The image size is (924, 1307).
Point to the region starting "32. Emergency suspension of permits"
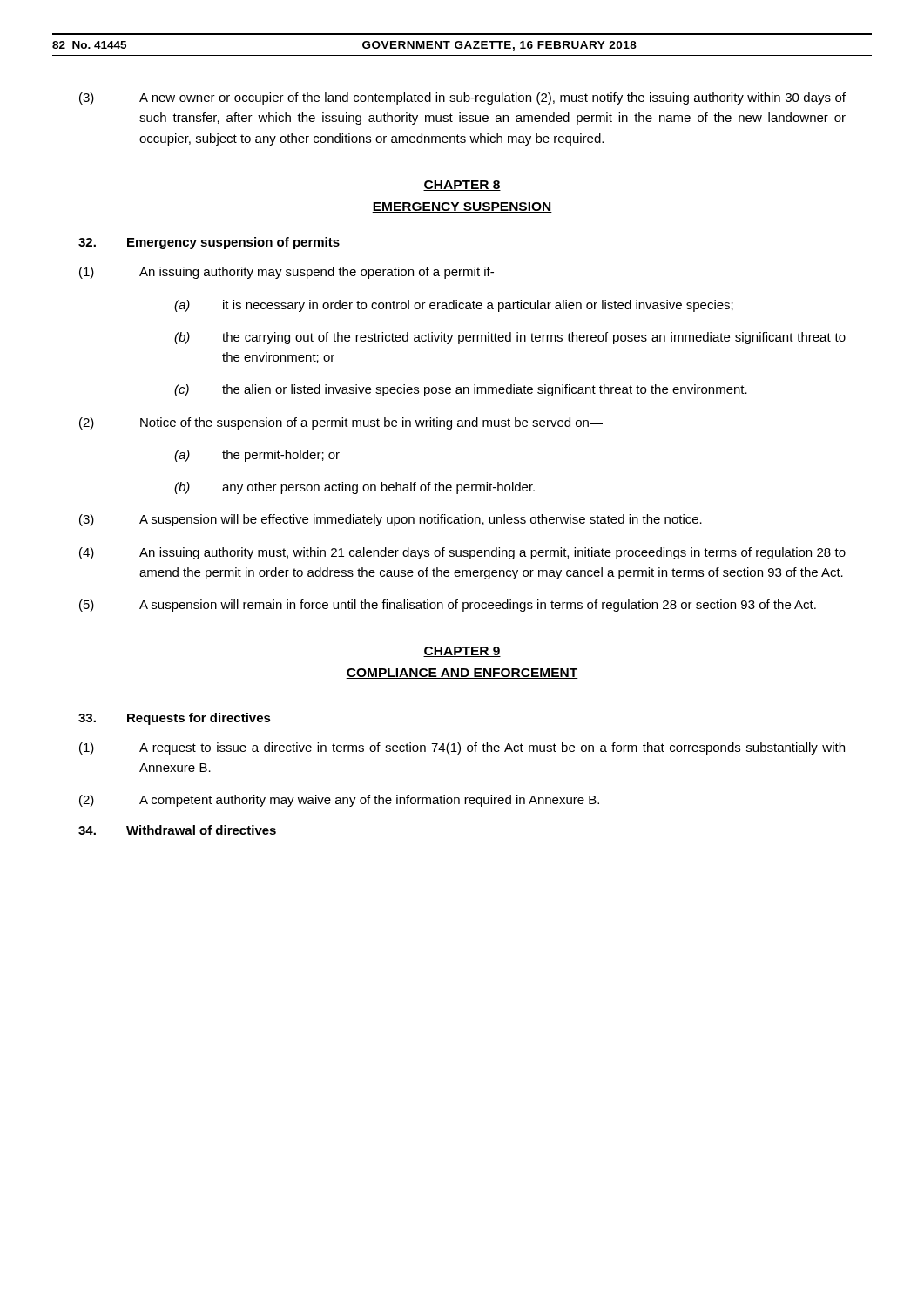(209, 242)
